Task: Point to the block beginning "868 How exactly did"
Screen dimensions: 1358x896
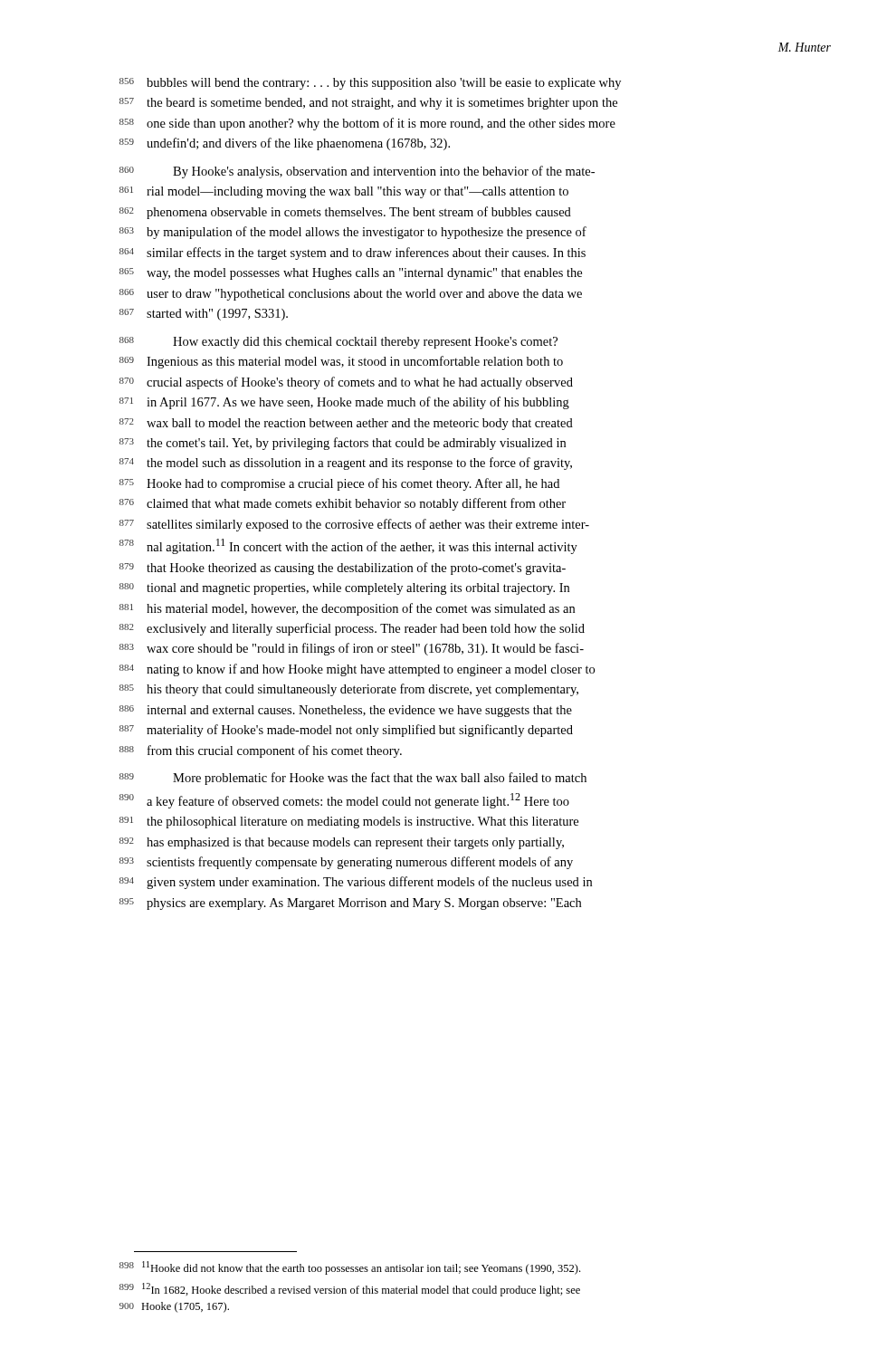Action: (465, 546)
